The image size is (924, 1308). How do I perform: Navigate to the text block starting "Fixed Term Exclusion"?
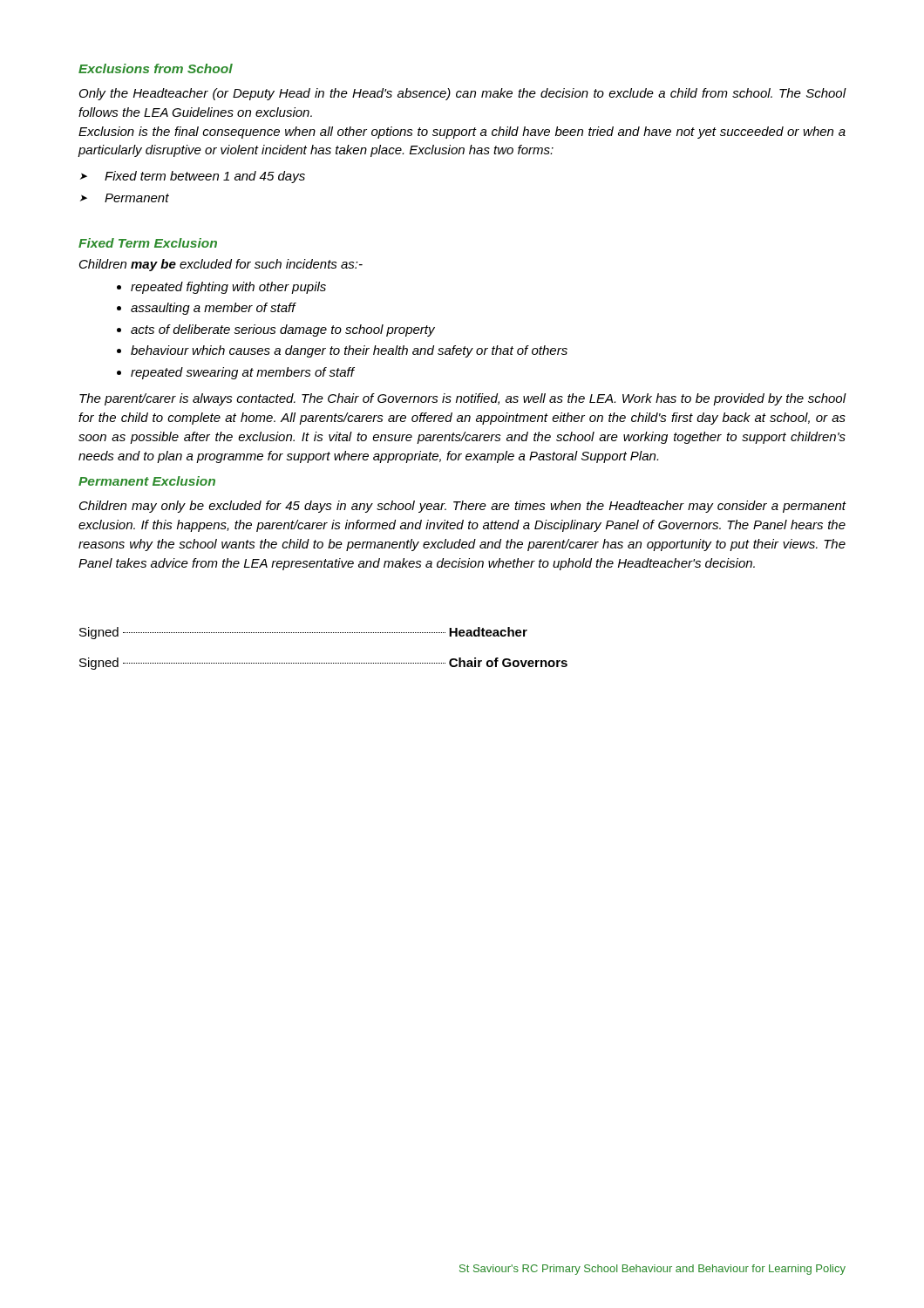[x=148, y=243]
